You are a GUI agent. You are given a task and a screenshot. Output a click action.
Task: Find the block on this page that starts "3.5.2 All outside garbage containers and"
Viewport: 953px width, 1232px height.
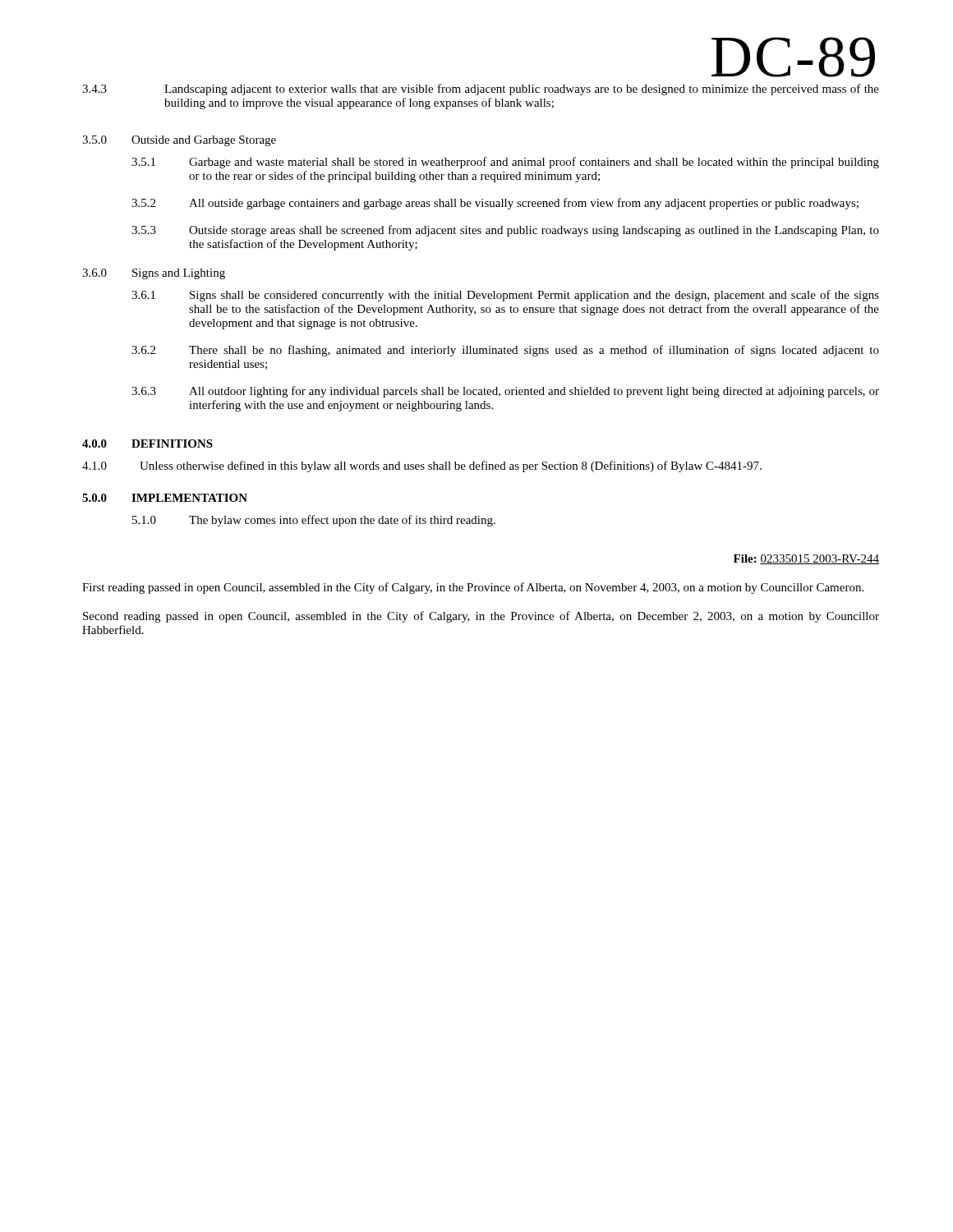[x=505, y=203]
